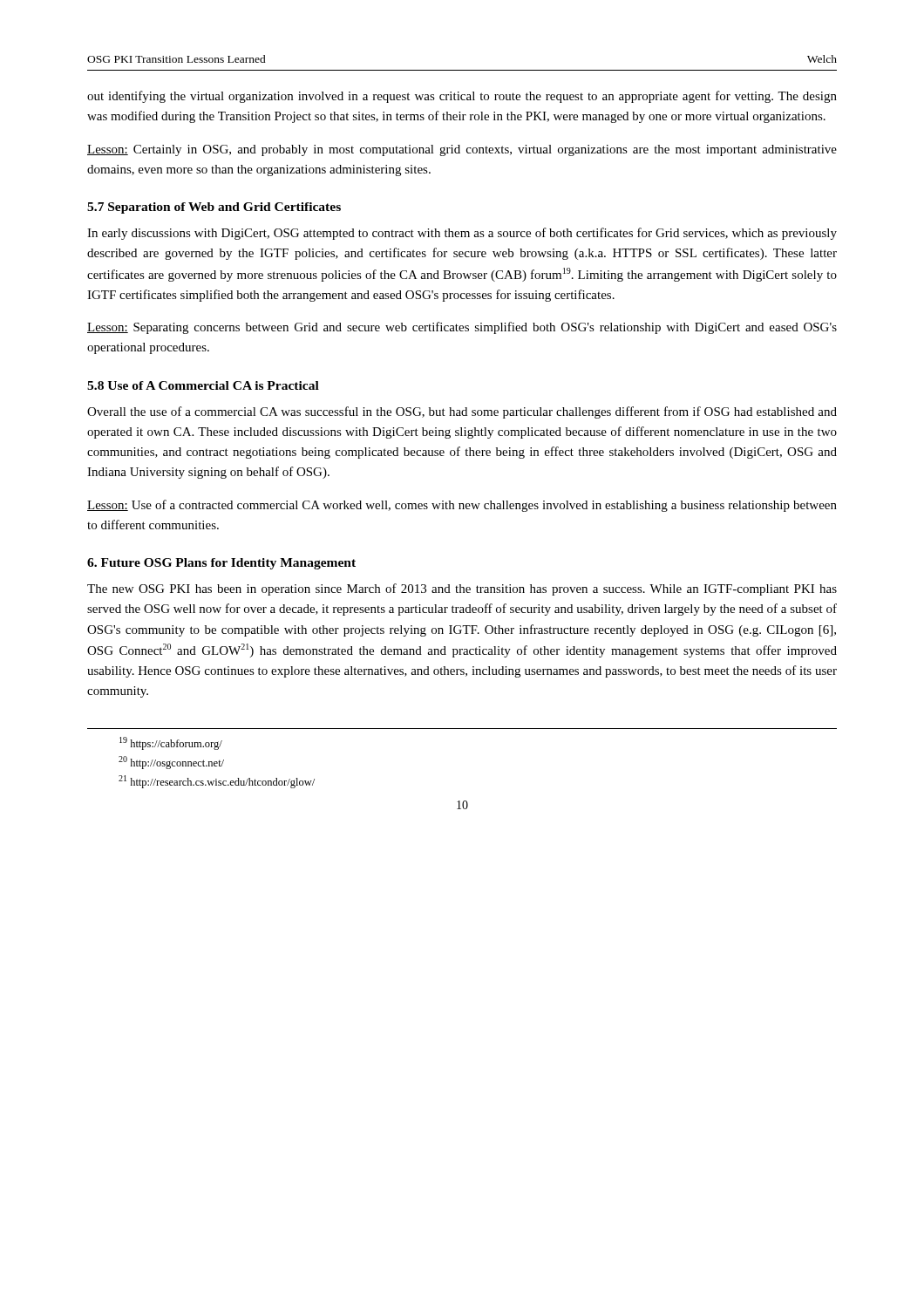
Task: Click on the block starting "5.7 Separation of"
Action: pos(214,206)
